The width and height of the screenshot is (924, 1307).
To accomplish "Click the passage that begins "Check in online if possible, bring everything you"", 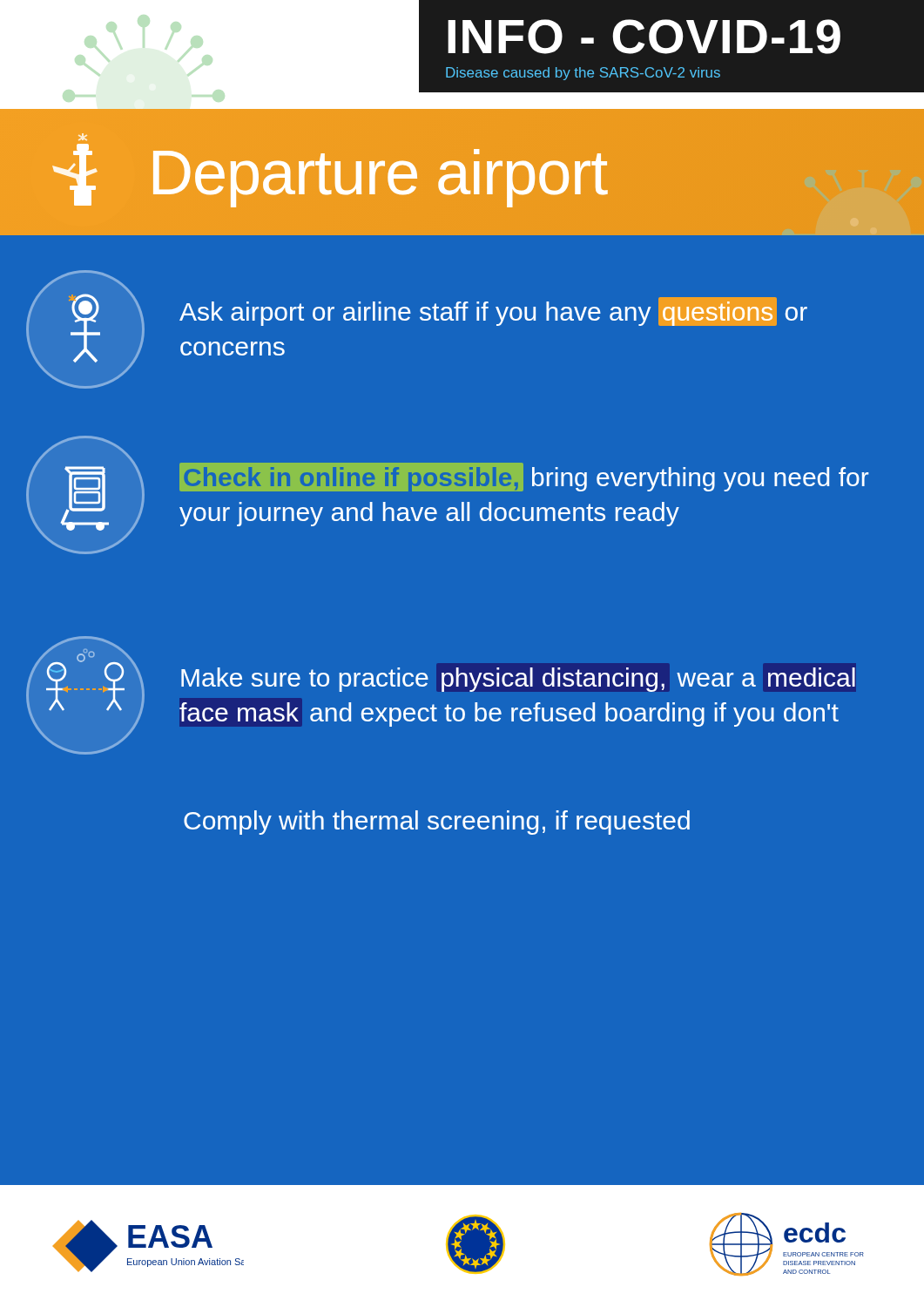I will point(524,494).
